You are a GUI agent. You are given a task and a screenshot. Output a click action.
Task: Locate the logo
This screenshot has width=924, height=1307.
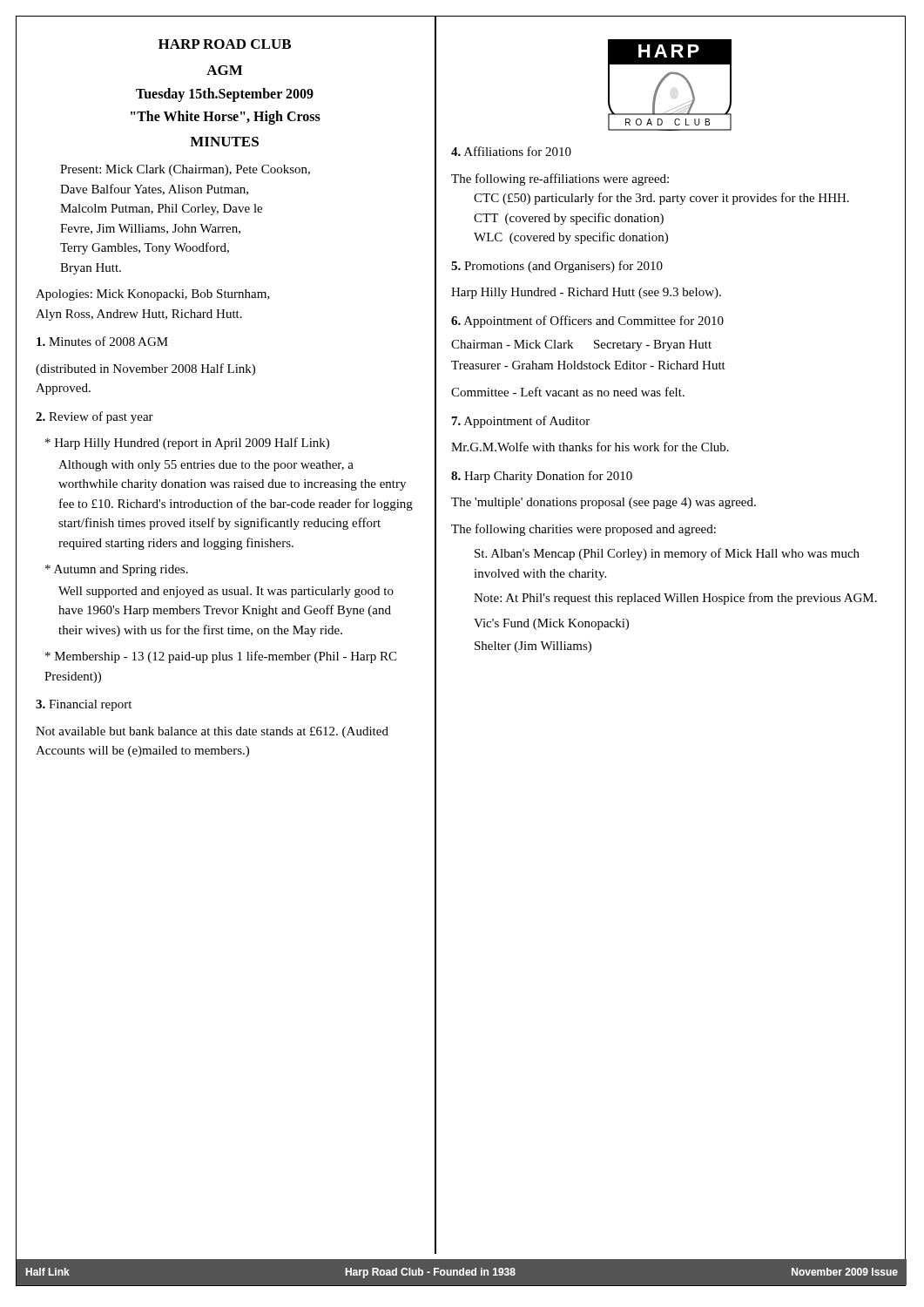coord(669,84)
